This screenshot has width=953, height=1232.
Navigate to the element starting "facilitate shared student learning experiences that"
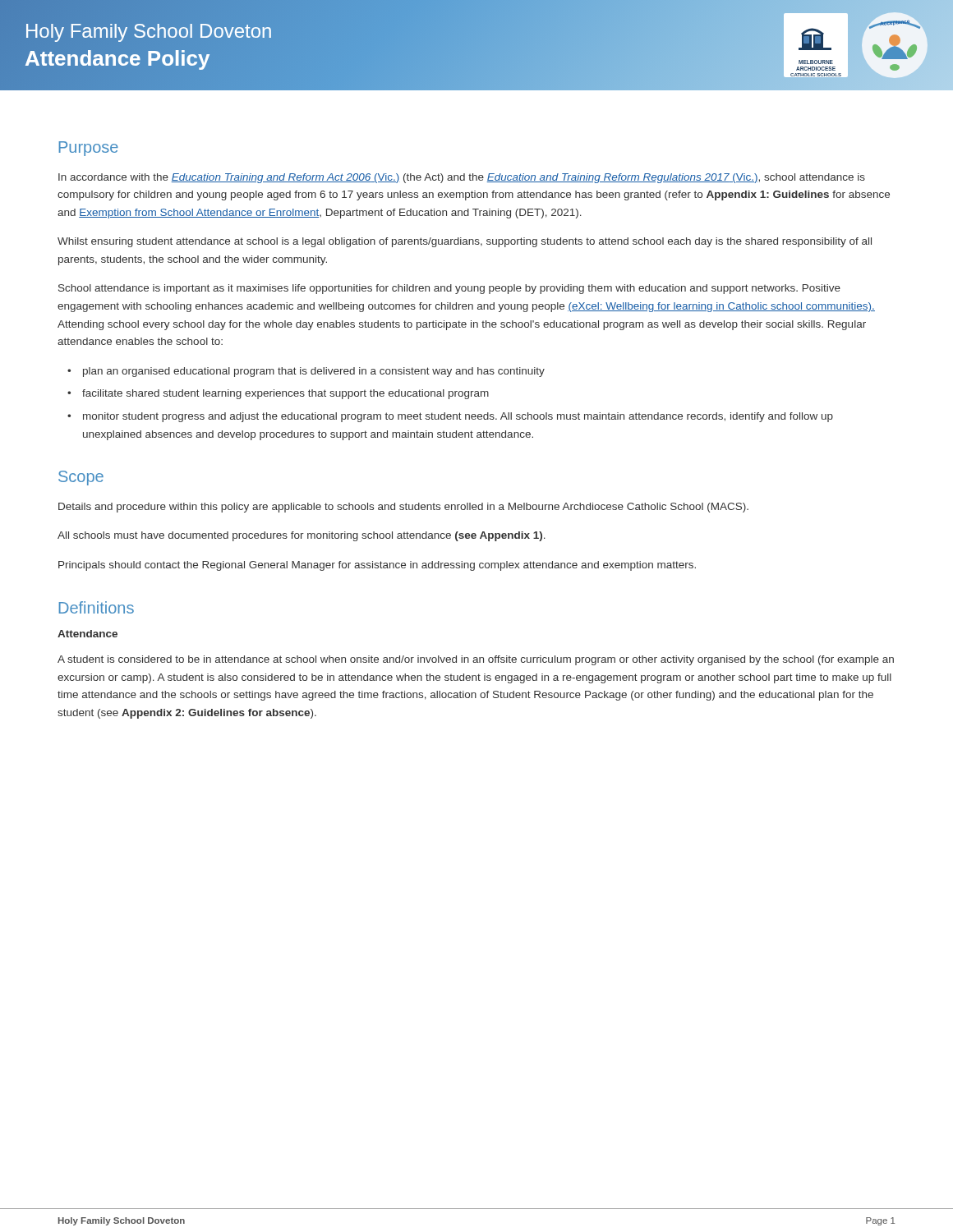coord(476,394)
